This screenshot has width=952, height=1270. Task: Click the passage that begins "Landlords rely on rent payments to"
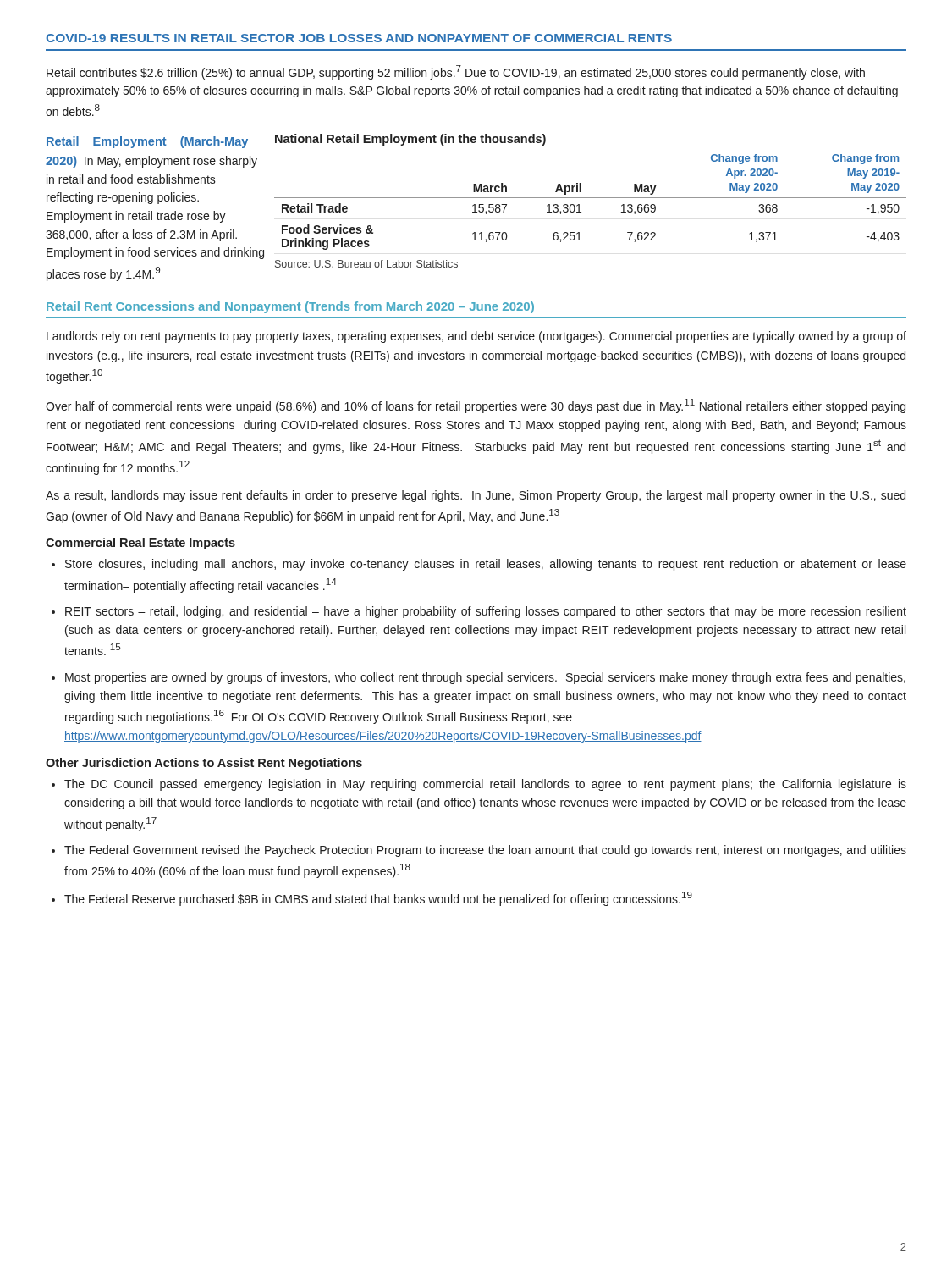(476, 357)
